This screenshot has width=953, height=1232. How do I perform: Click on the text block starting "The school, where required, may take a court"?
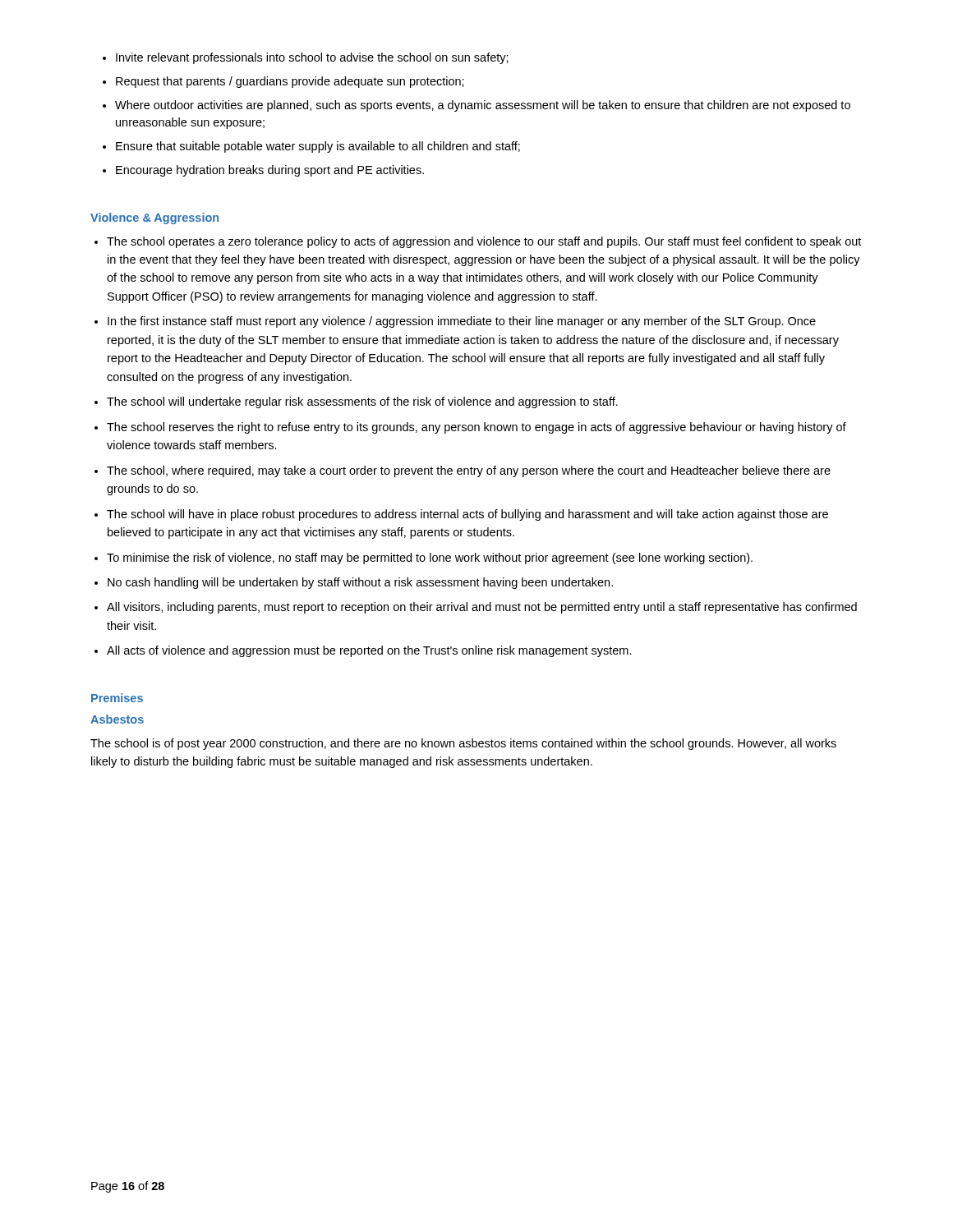469,480
